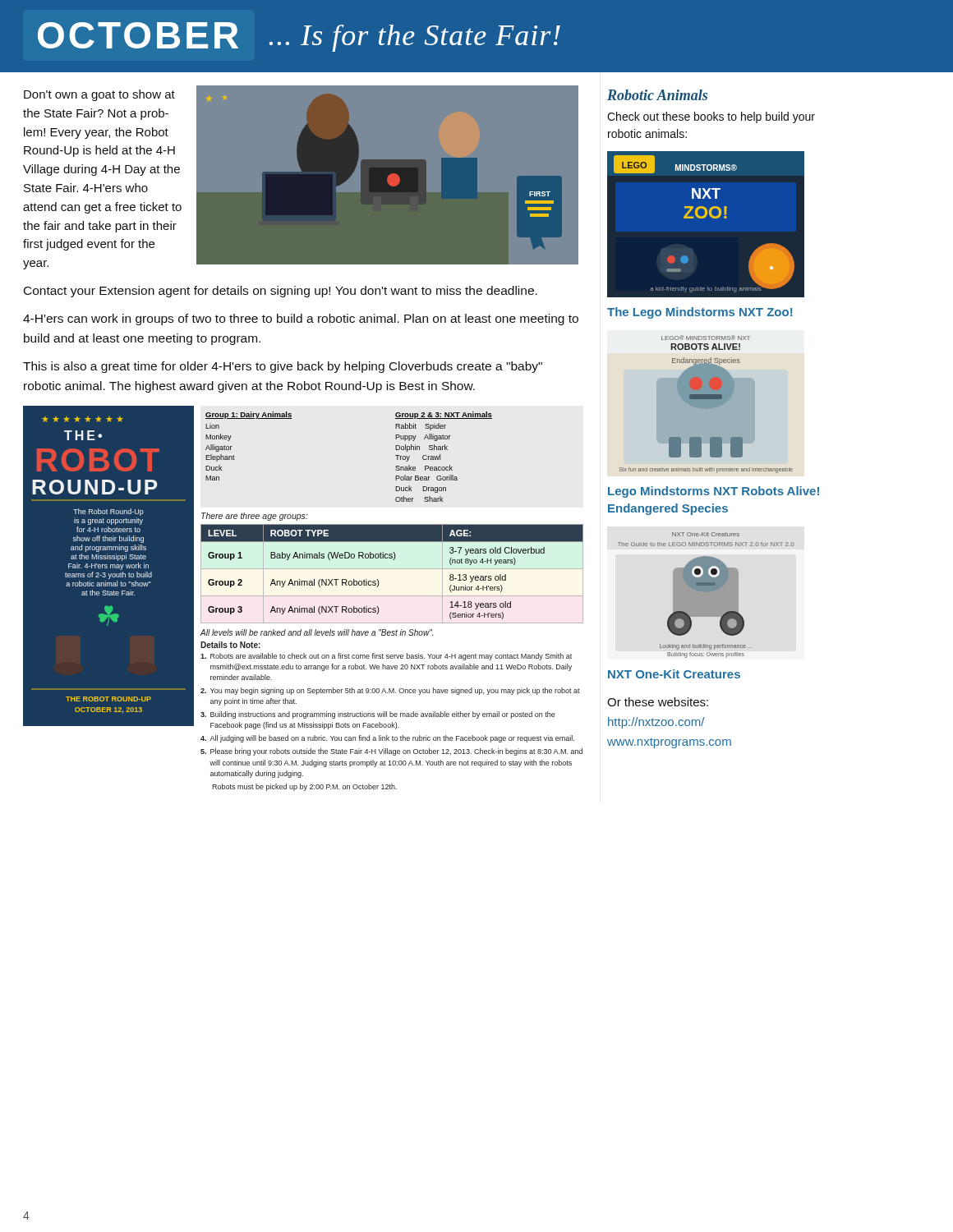Where does it say "The Lego Mindstorms NXT Zoo!"?

(x=700, y=312)
